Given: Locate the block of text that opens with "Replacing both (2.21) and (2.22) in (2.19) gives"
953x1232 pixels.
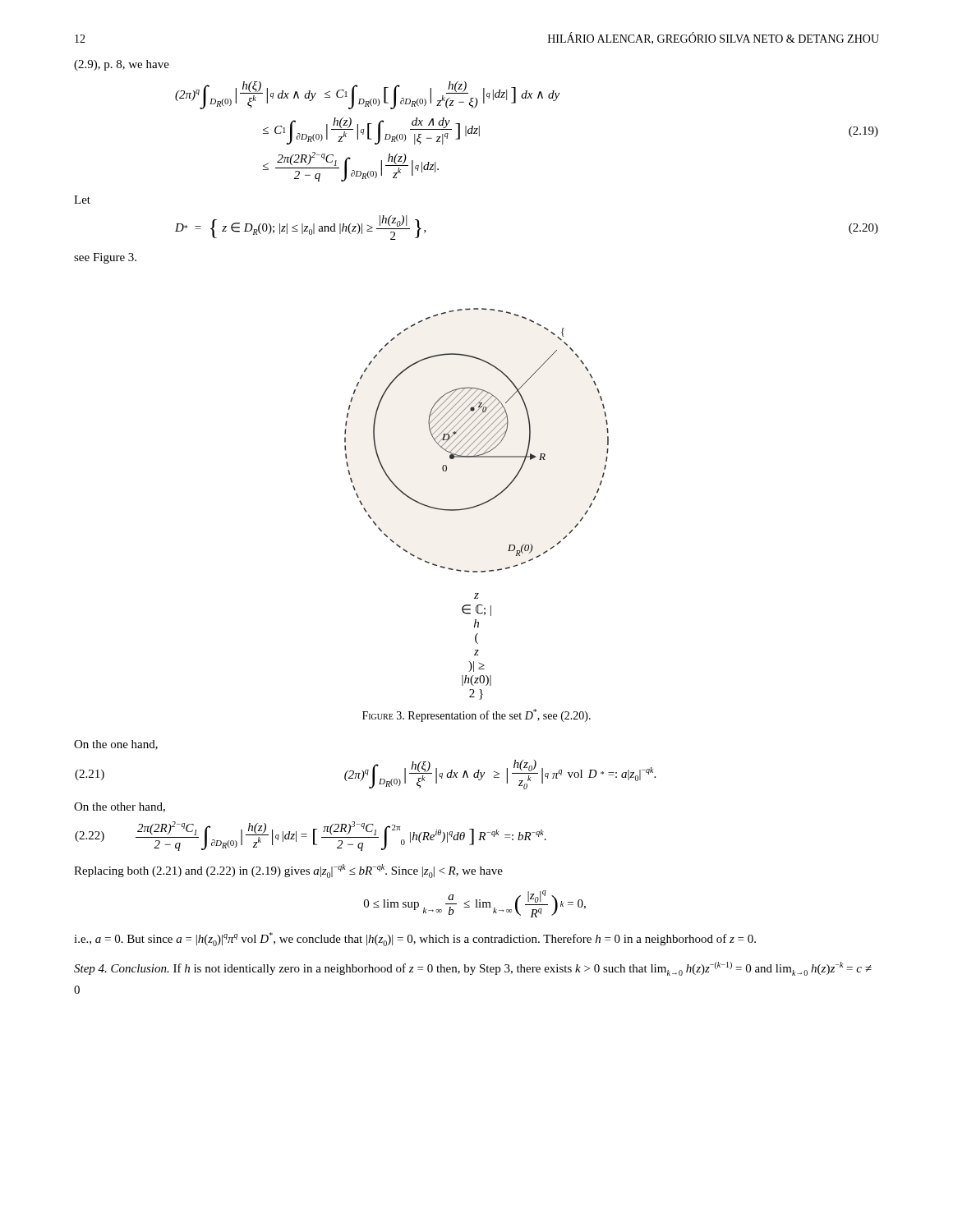Looking at the screenshot, I should pyautogui.click(x=288, y=871).
